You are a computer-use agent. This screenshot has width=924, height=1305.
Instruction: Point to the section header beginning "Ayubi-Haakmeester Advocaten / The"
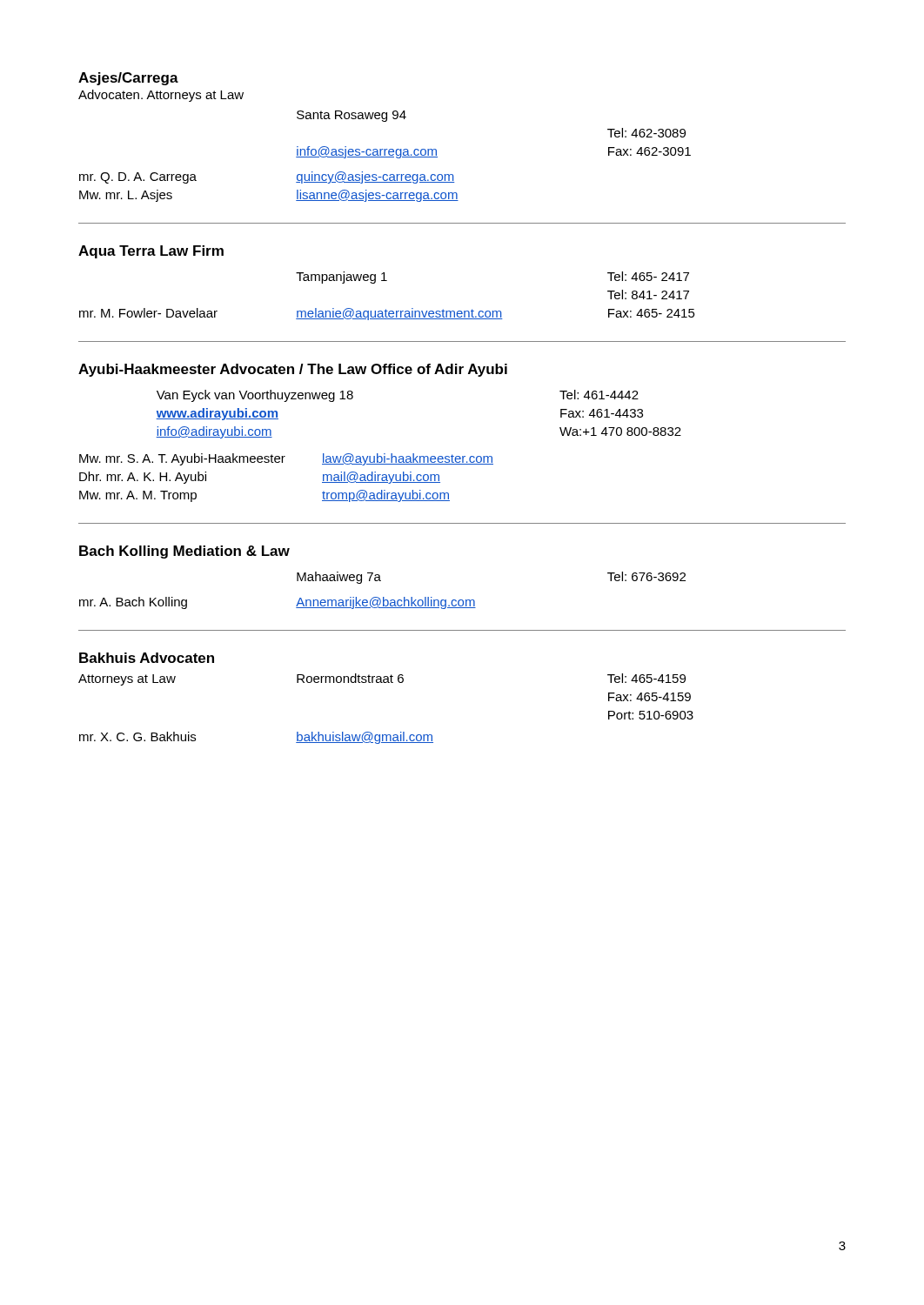point(293,369)
